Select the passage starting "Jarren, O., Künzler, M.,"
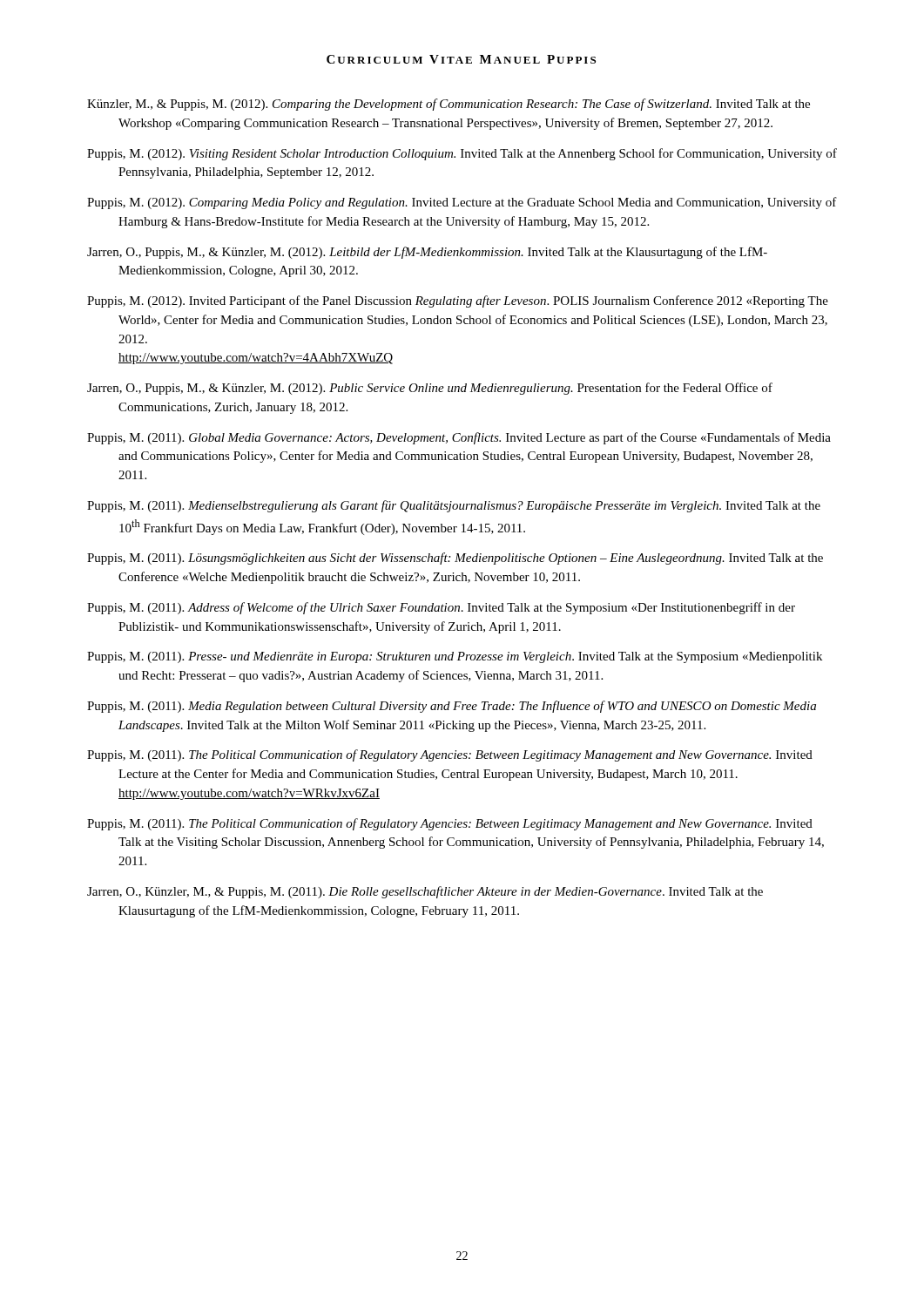Image resolution: width=924 pixels, height=1307 pixels. [462, 901]
